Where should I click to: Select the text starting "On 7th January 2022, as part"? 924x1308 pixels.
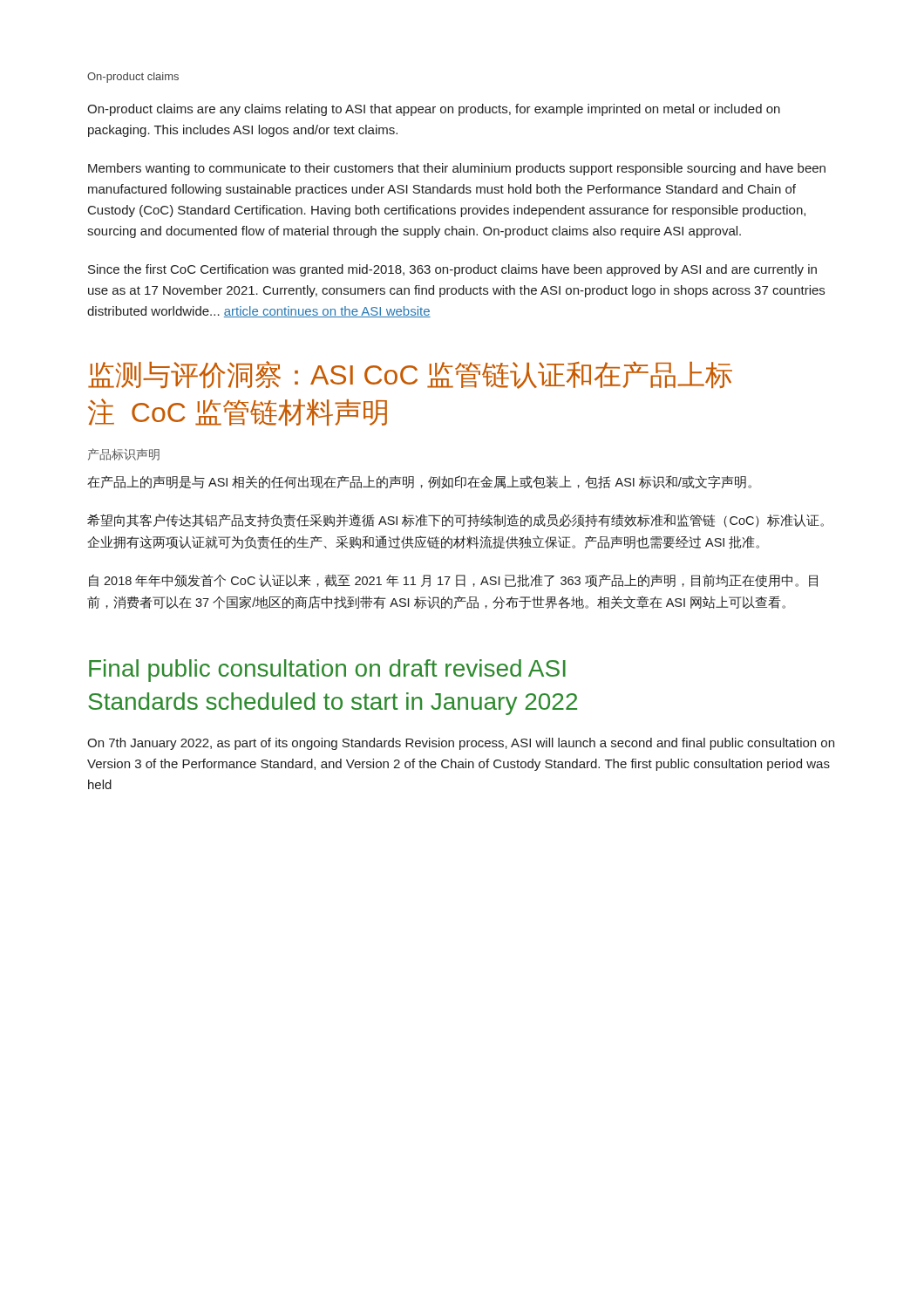(x=461, y=763)
